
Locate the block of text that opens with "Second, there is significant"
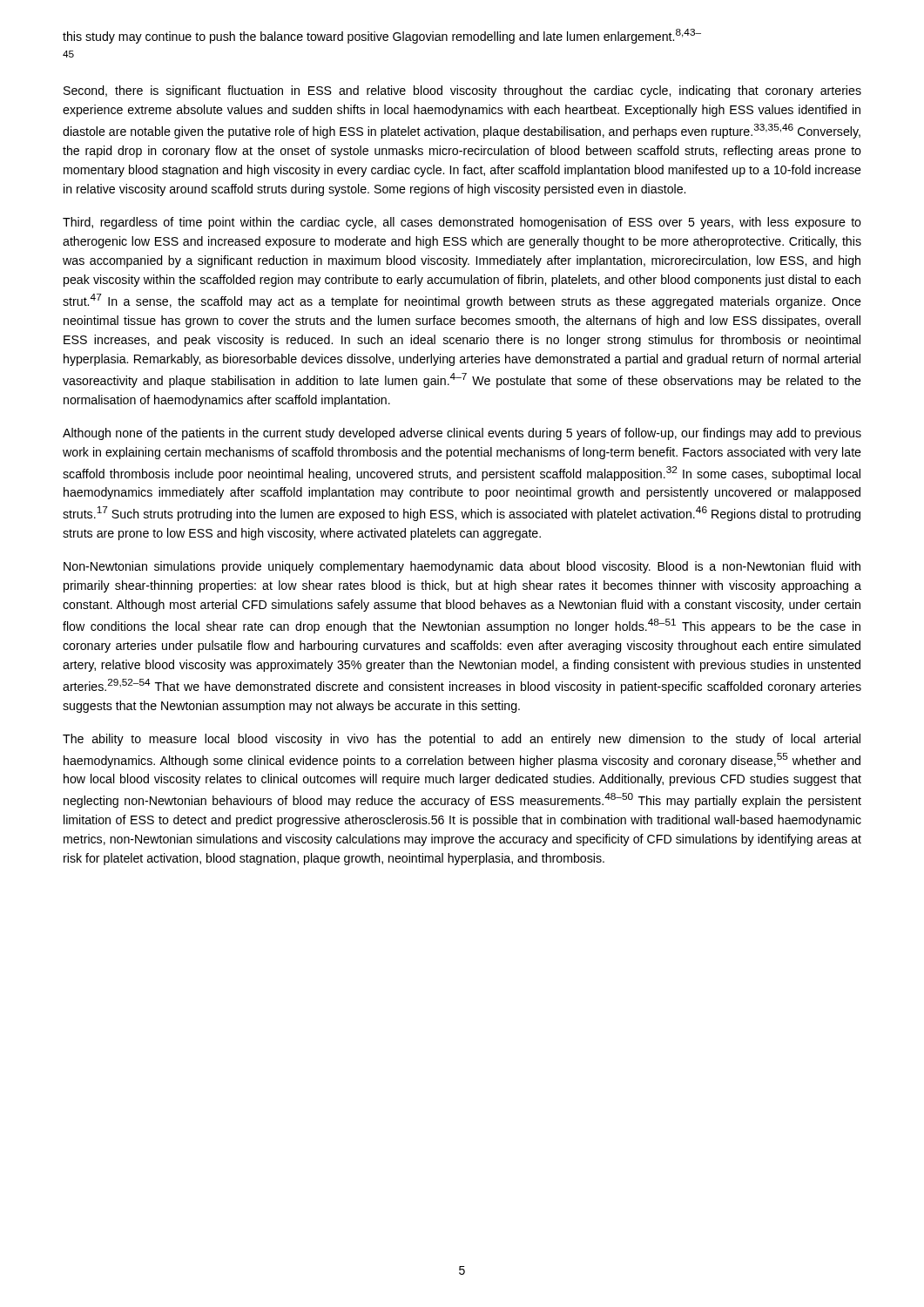(x=462, y=140)
